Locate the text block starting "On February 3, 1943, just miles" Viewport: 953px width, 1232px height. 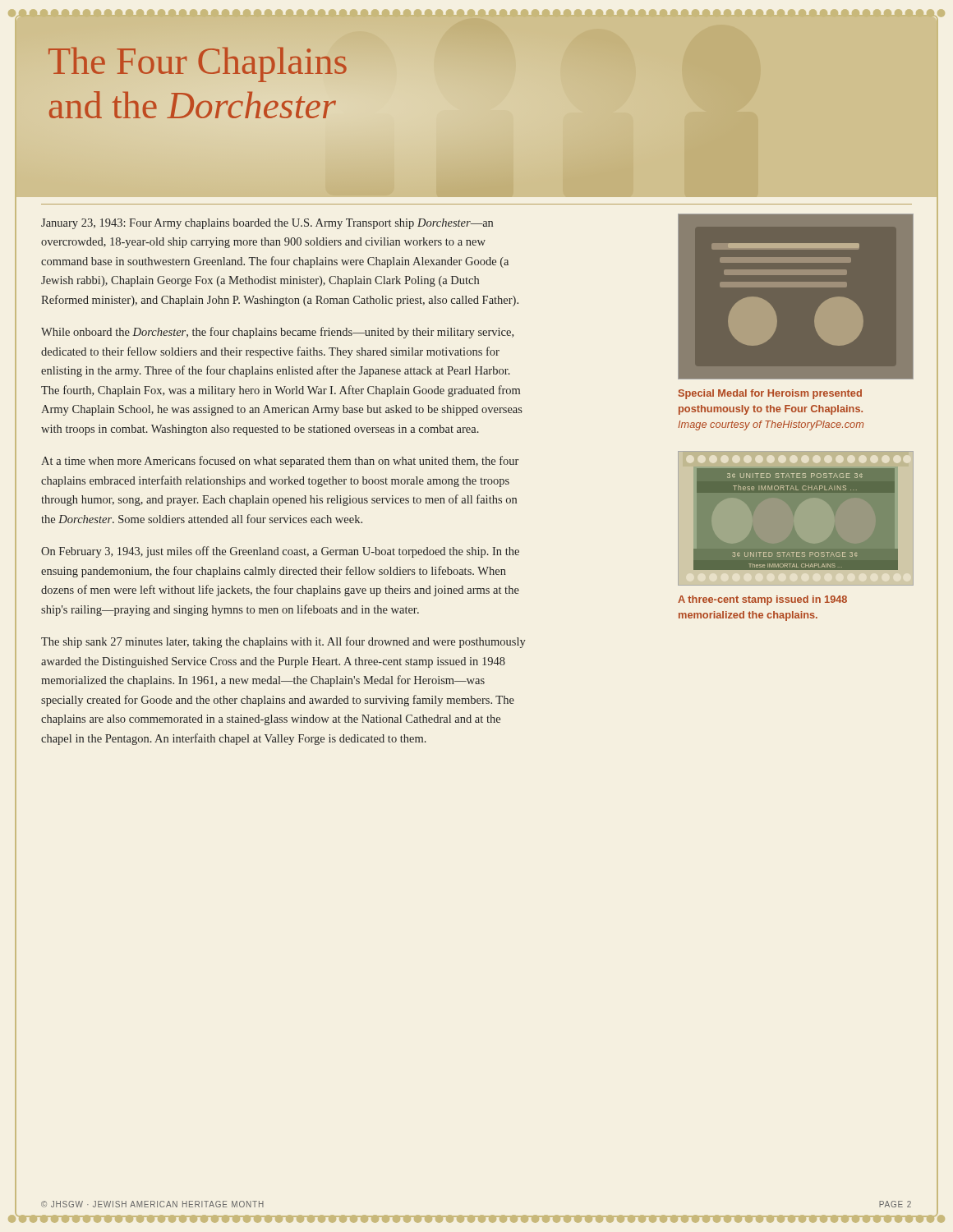280,580
